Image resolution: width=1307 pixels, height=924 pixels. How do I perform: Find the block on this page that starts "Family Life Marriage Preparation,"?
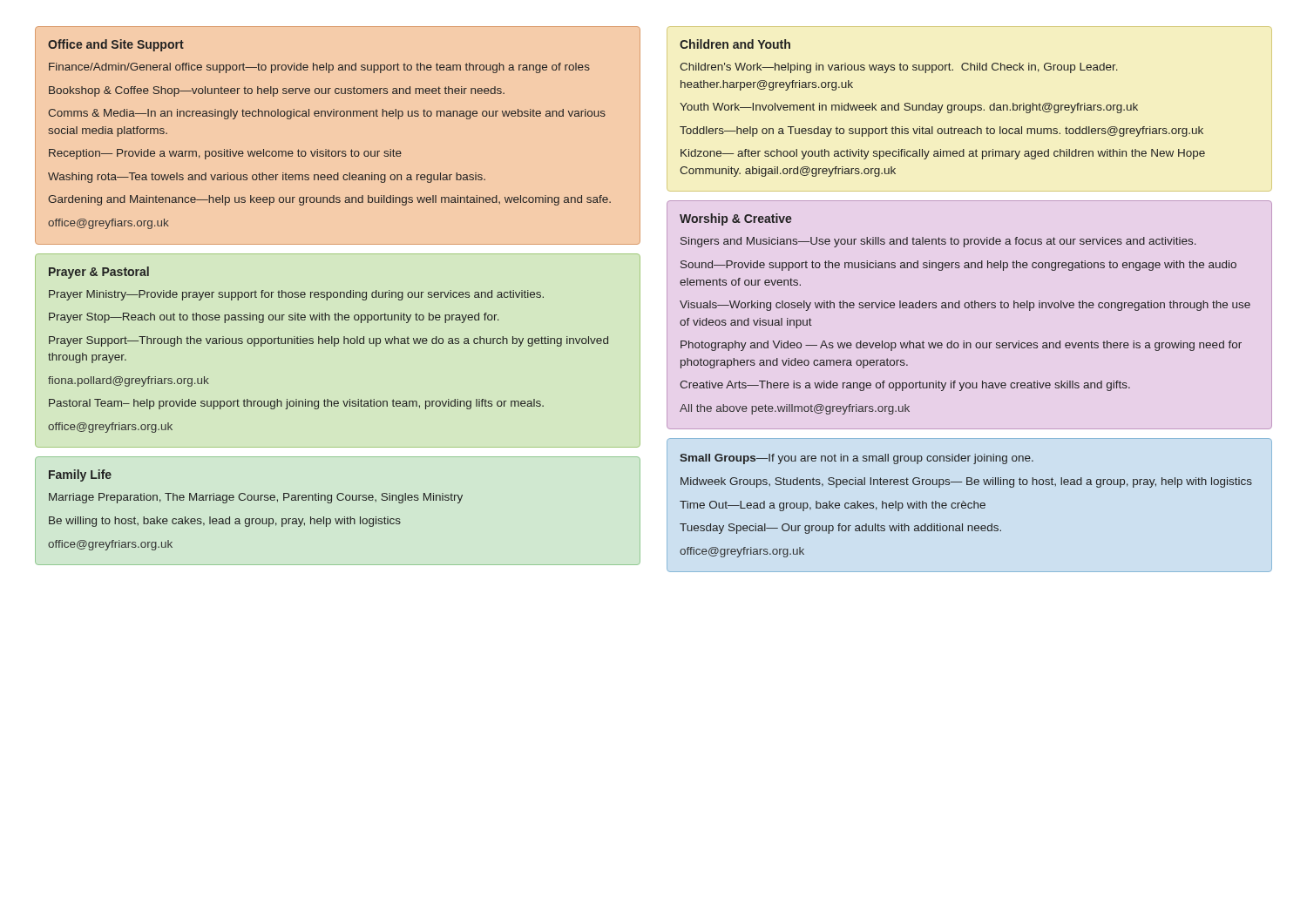pyautogui.click(x=338, y=510)
